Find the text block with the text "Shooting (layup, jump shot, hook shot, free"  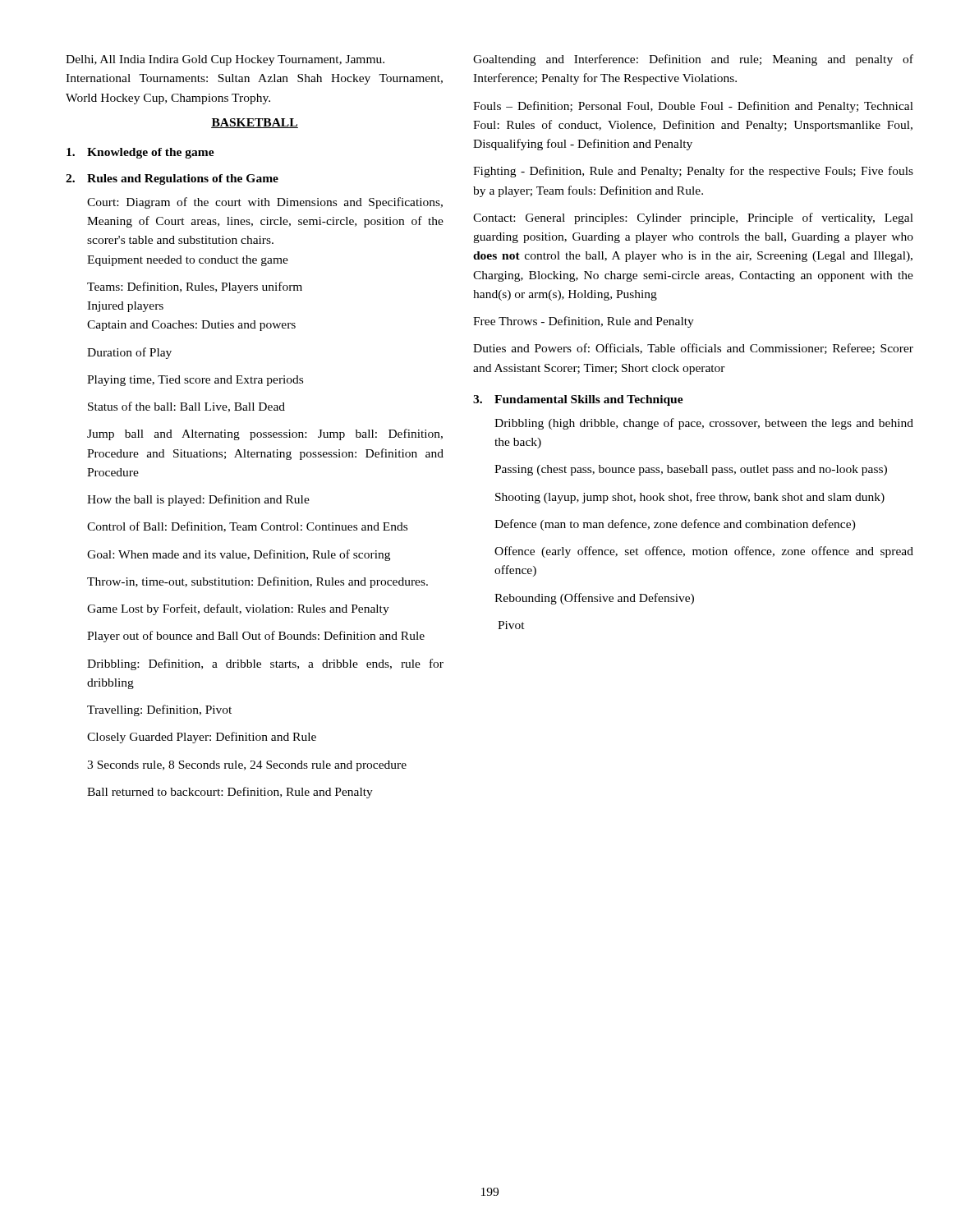coord(690,496)
